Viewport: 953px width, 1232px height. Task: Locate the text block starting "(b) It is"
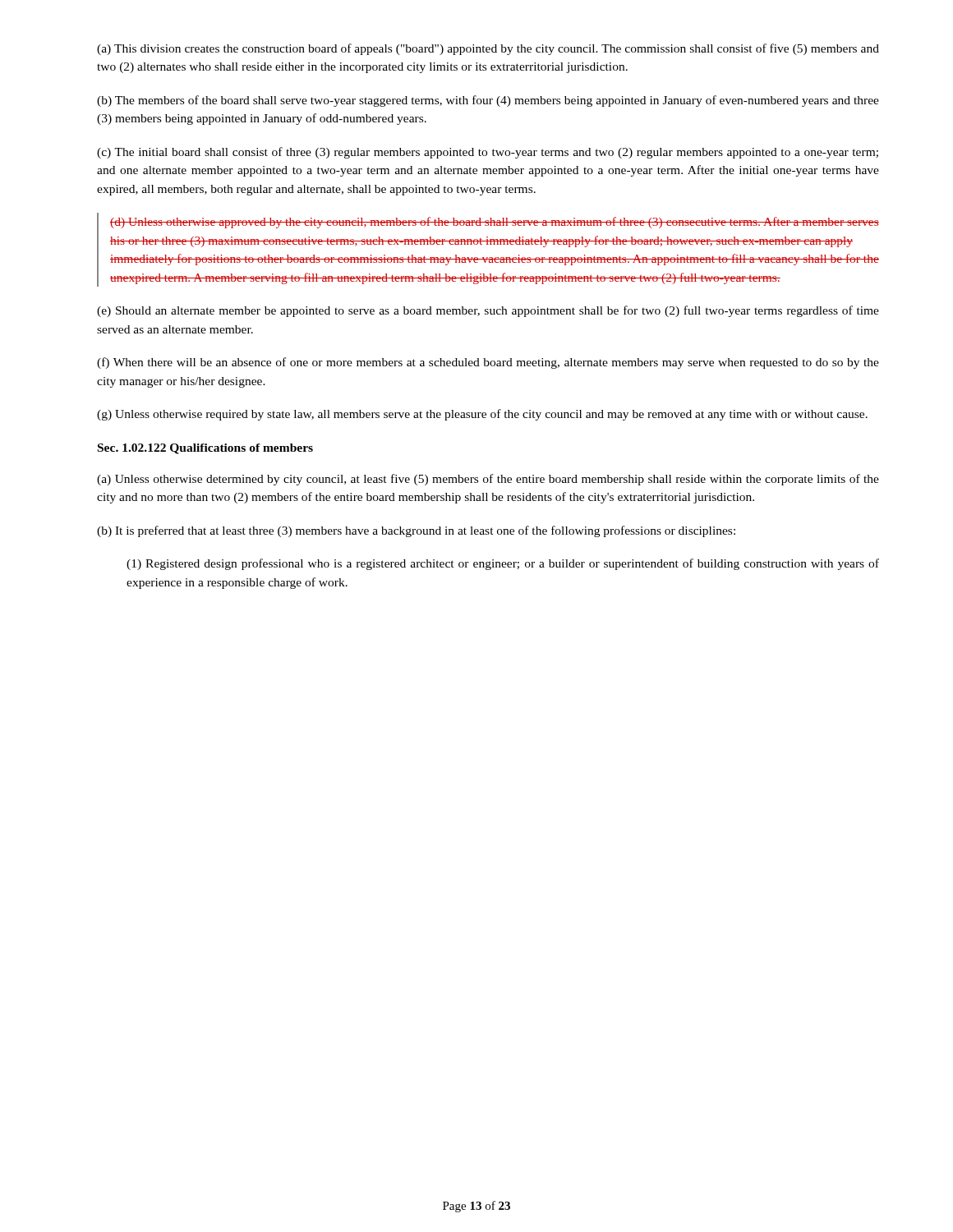417,530
